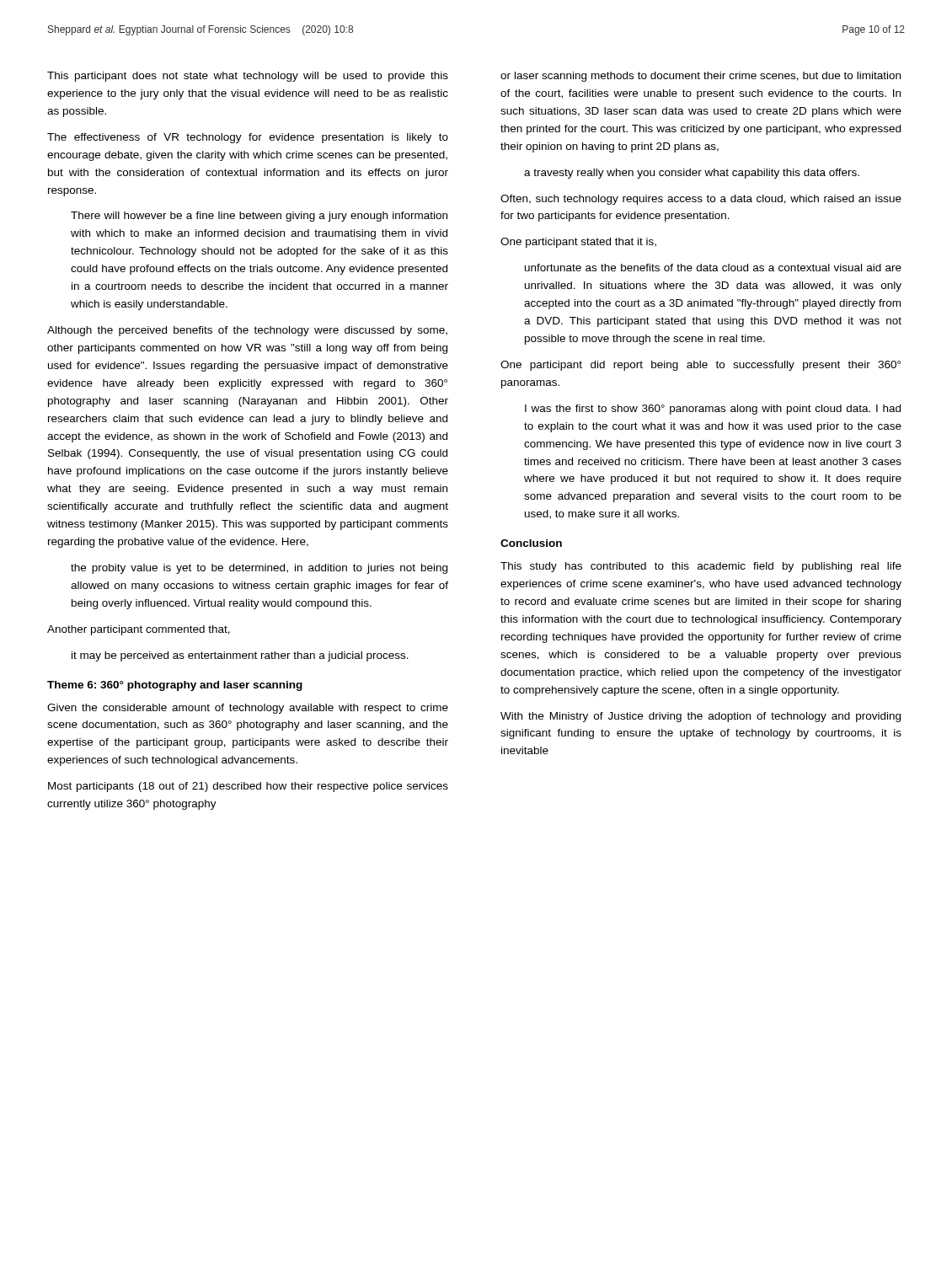Point to the block starting "a travesty really when you consider what"
The image size is (952, 1264).
[x=713, y=173]
